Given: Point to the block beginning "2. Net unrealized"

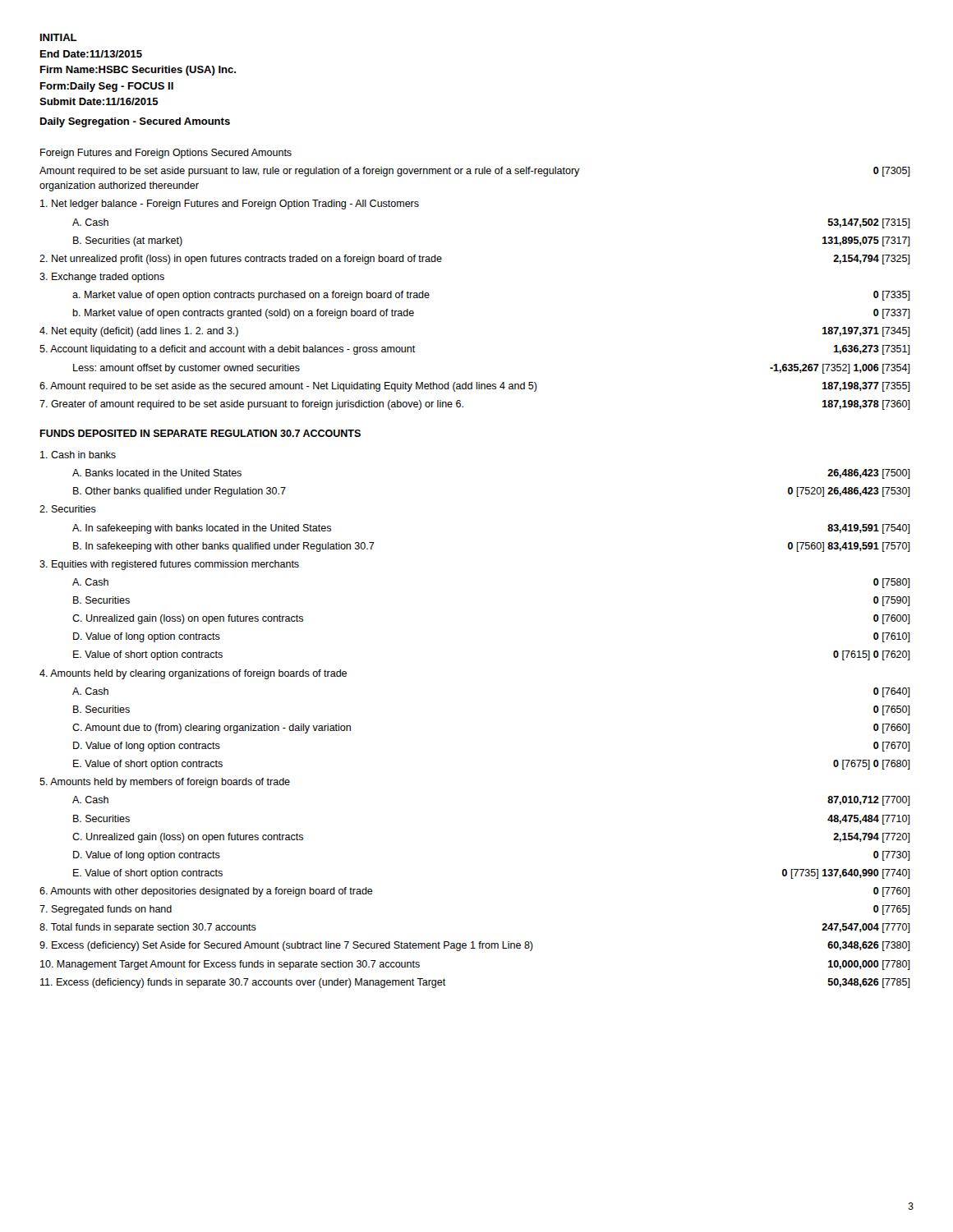Looking at the screenshot, I should (235, 259).
